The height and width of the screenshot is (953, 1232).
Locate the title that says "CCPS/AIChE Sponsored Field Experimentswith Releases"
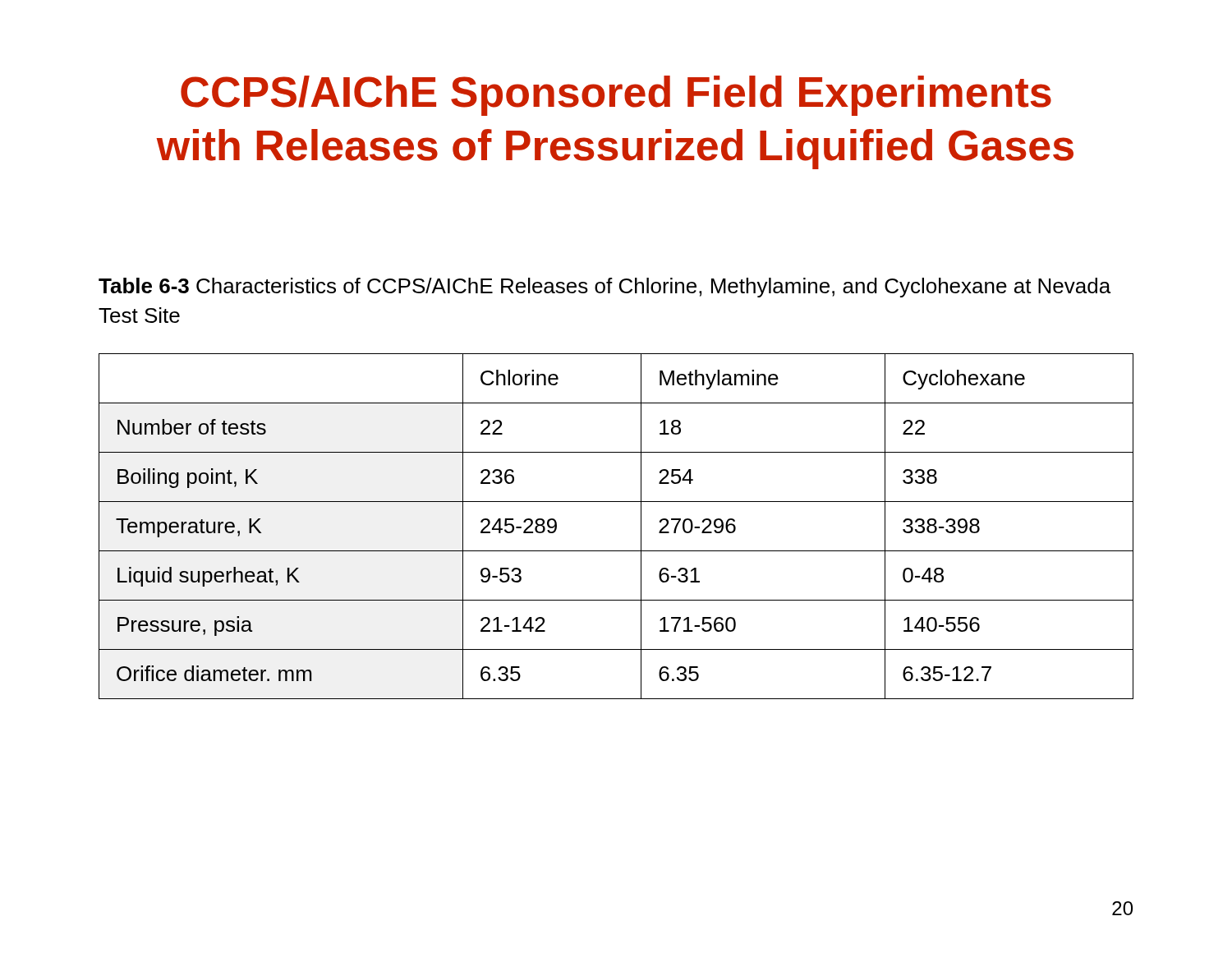(616, 119)
